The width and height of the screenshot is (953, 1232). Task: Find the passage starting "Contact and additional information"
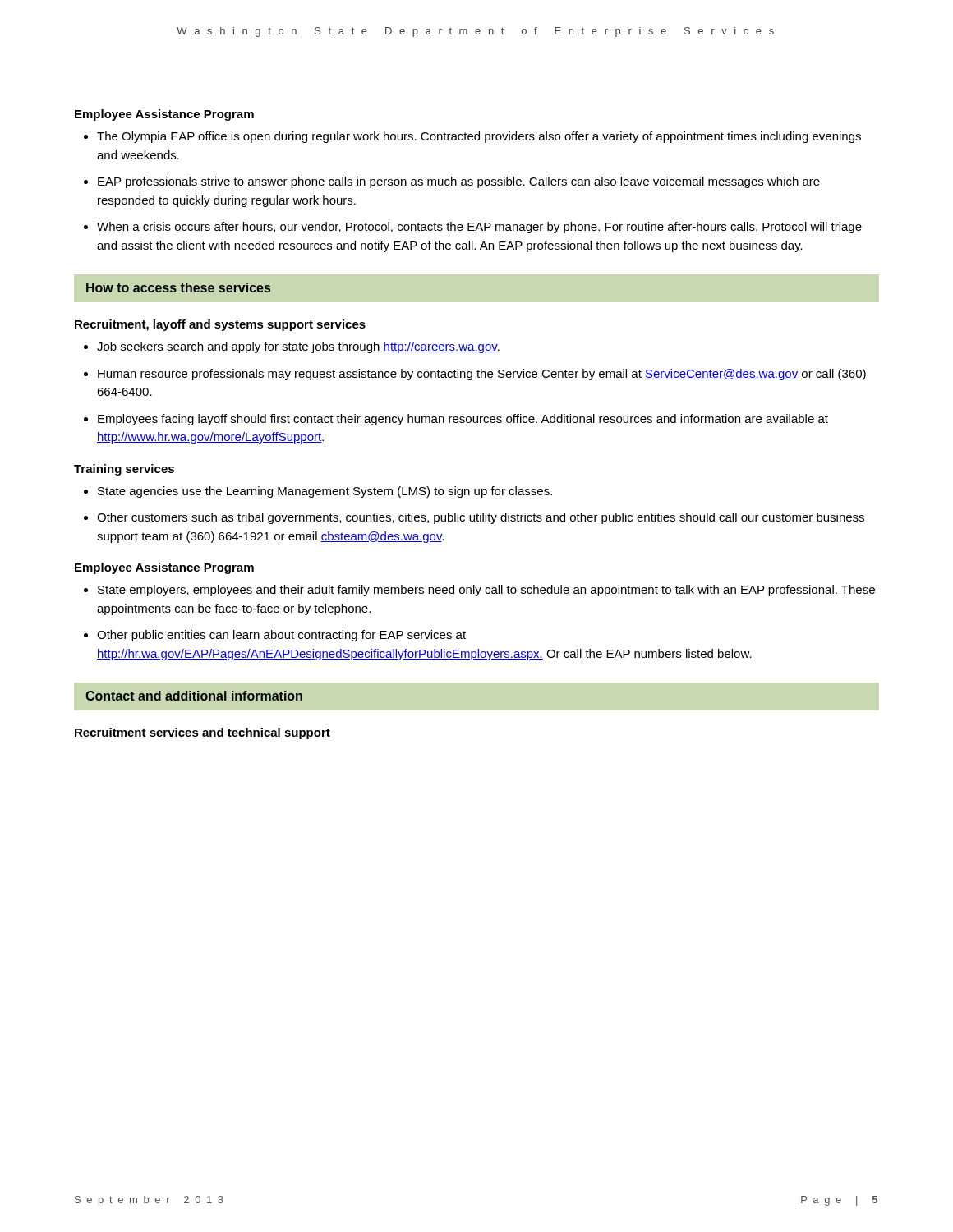point(194,696)
